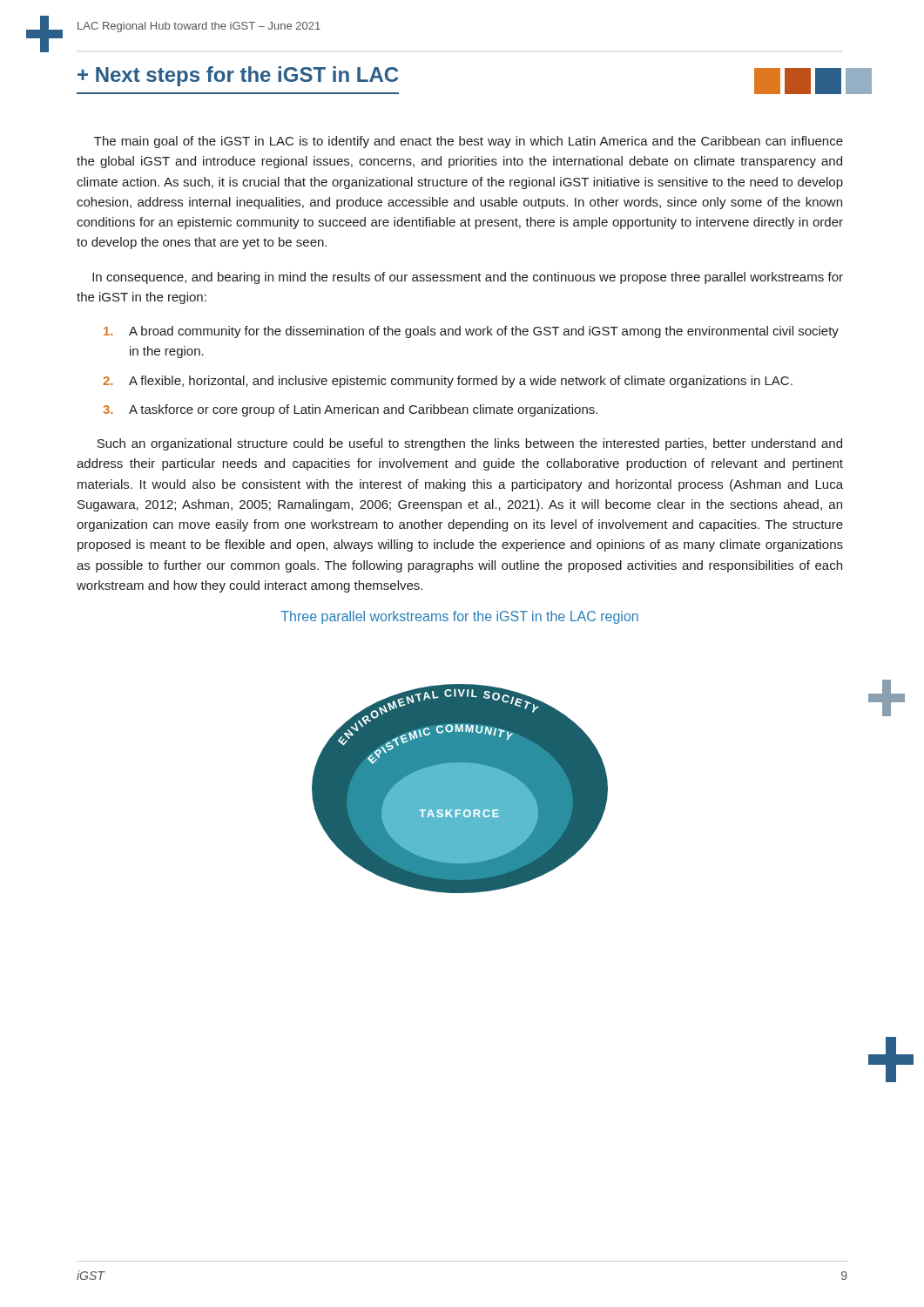Navigate to the text starting "2. A flexible, horizontal, and inclusive"
924x1307 pixels.
click(473, 380)
